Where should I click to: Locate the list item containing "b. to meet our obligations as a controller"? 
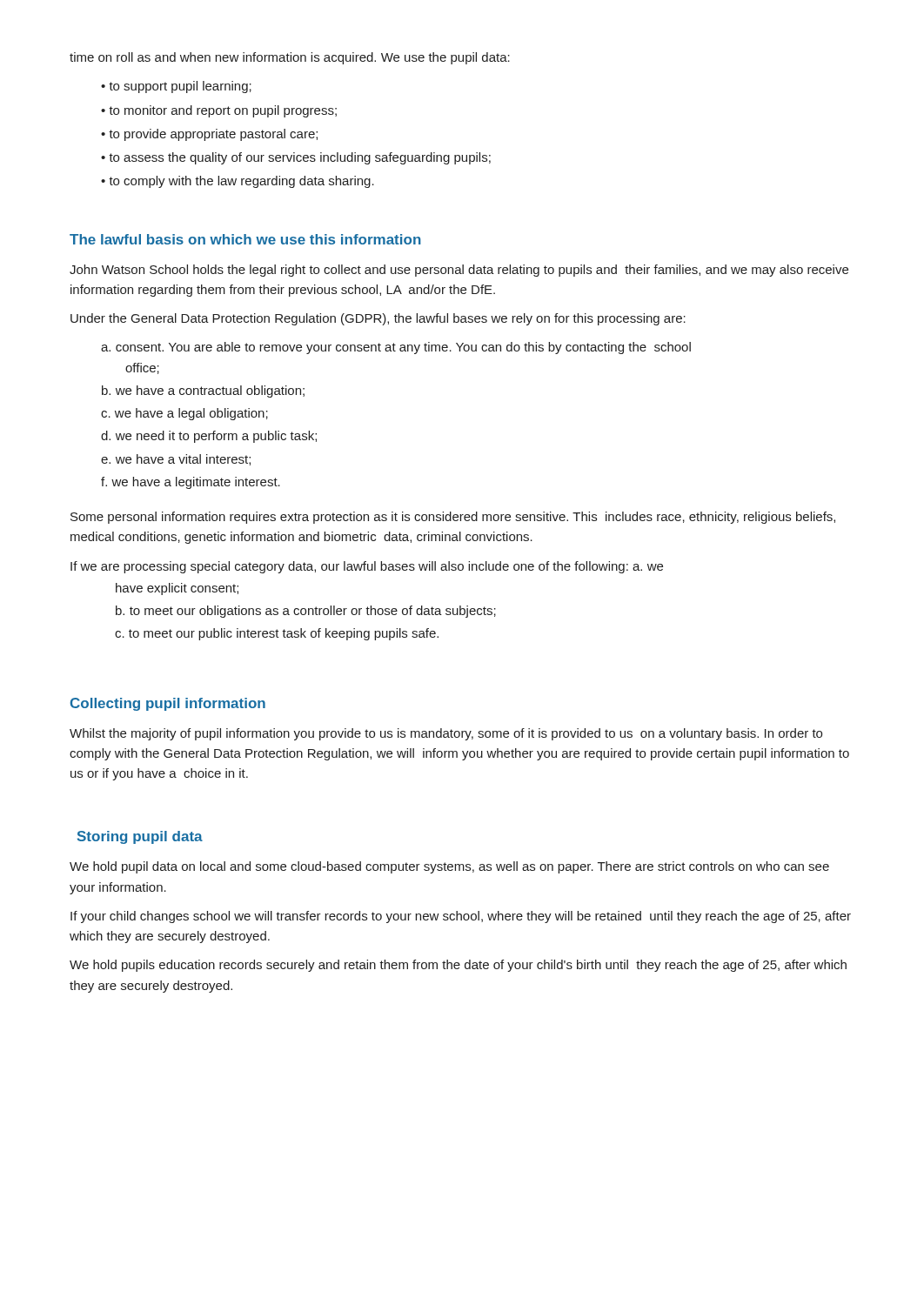[306, 610]
